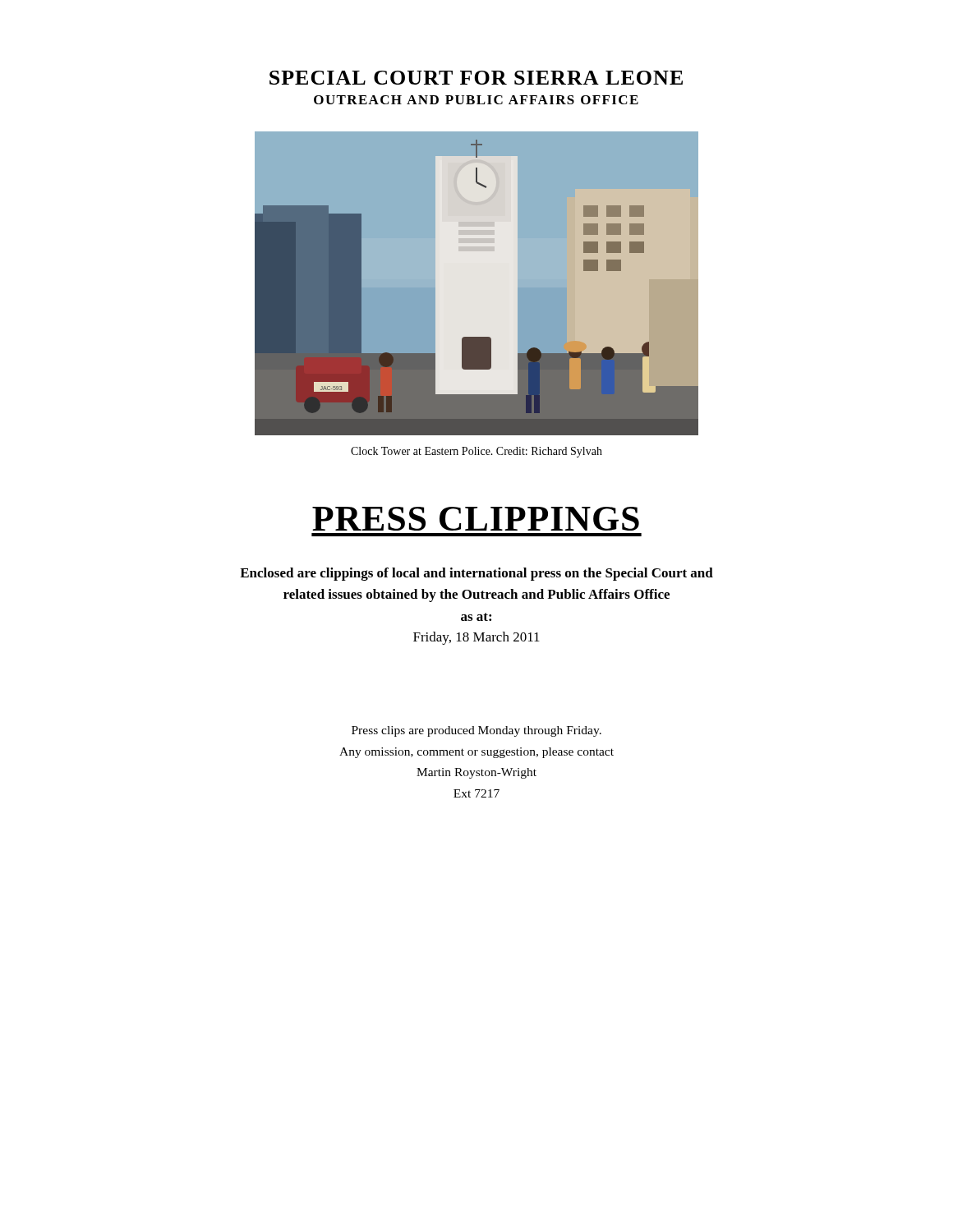Click on the text block starting "PRESS CLIPPINGS"
Screen dimensions: 1232x953
(x=476, y=519)
